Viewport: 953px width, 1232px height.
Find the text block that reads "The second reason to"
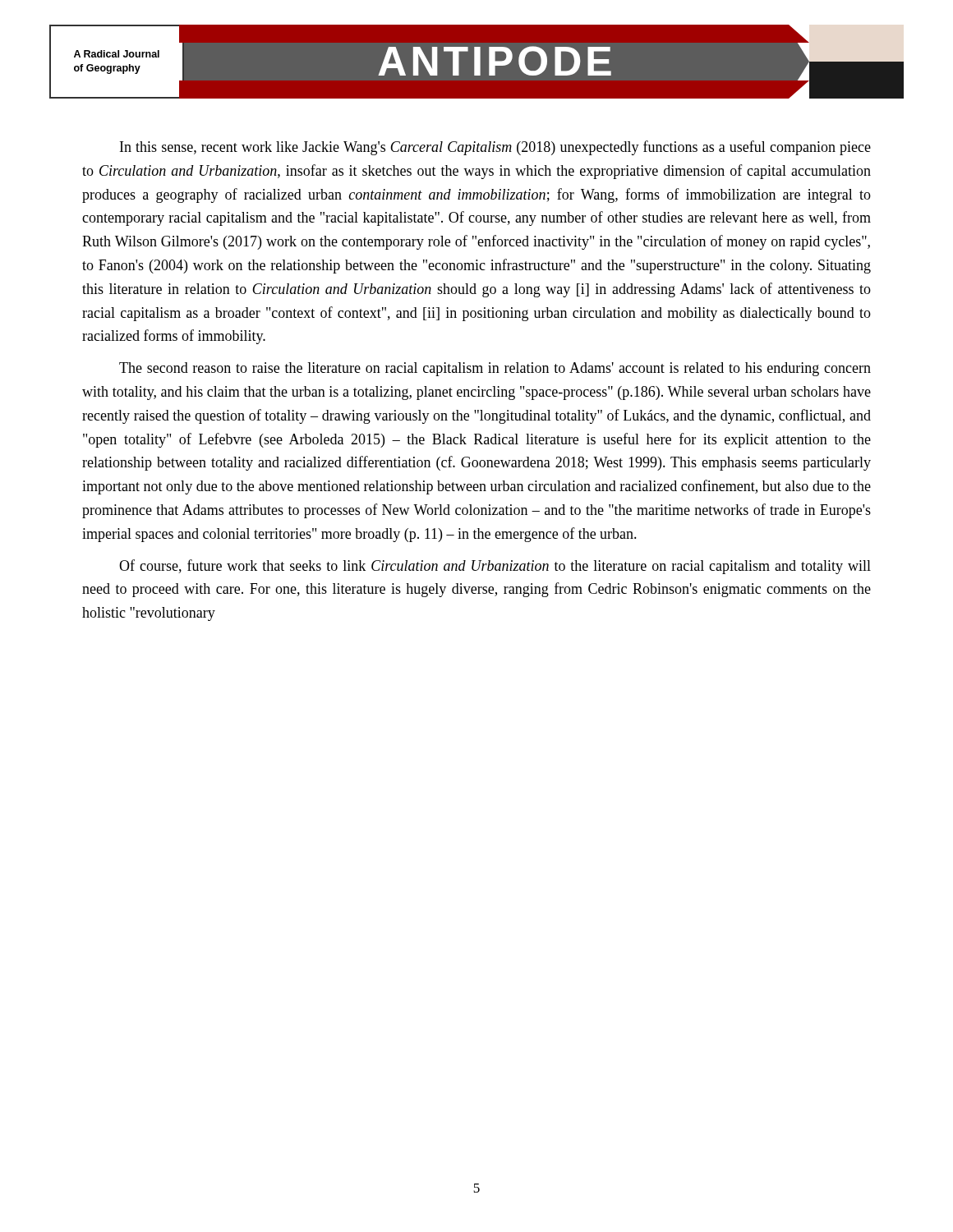point(476,451)
